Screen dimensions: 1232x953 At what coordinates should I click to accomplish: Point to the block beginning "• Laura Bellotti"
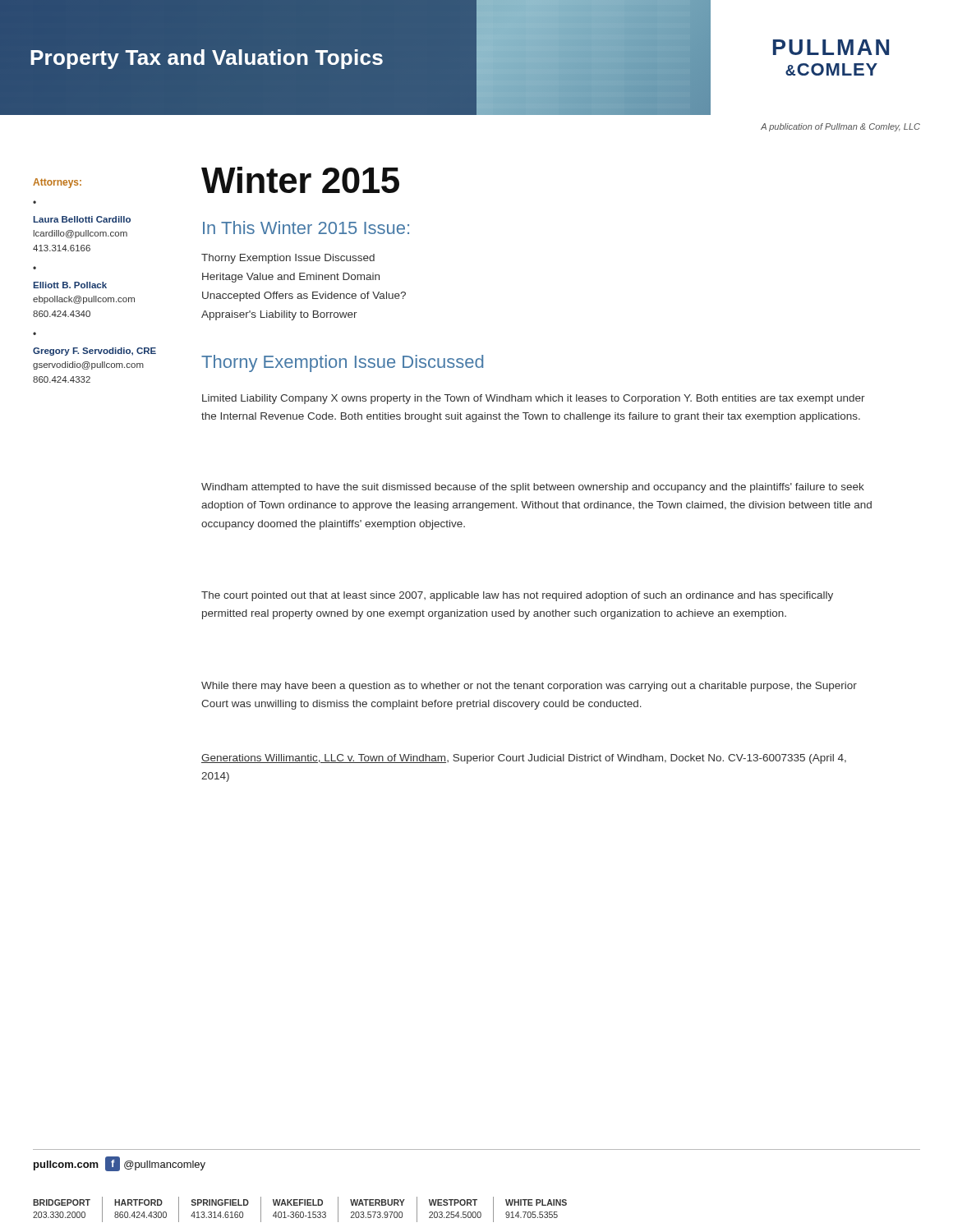(x=107, y=224)
